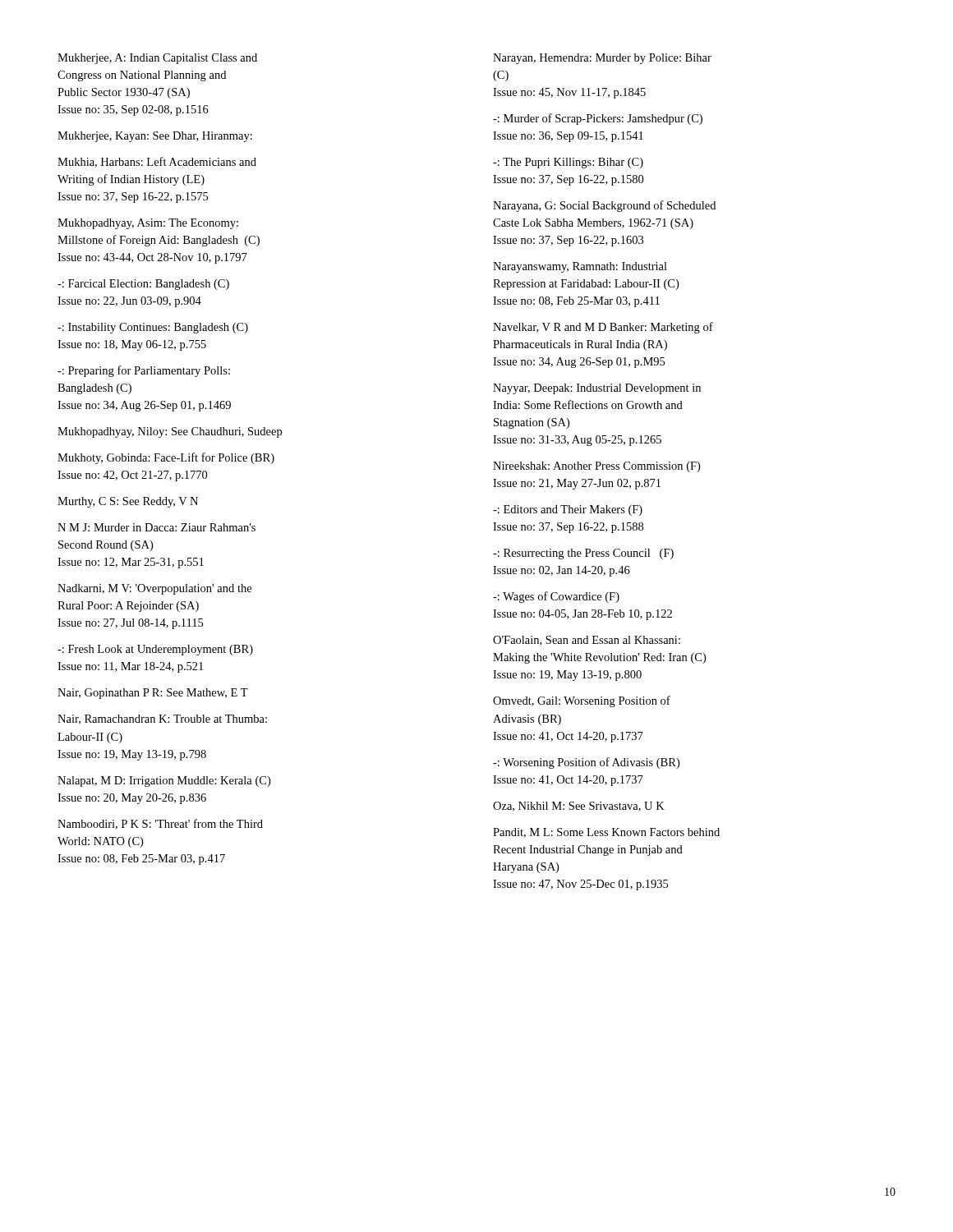Point to the element starting "Nalapat, M D: Irrigation"

click(x=259, y=789)
